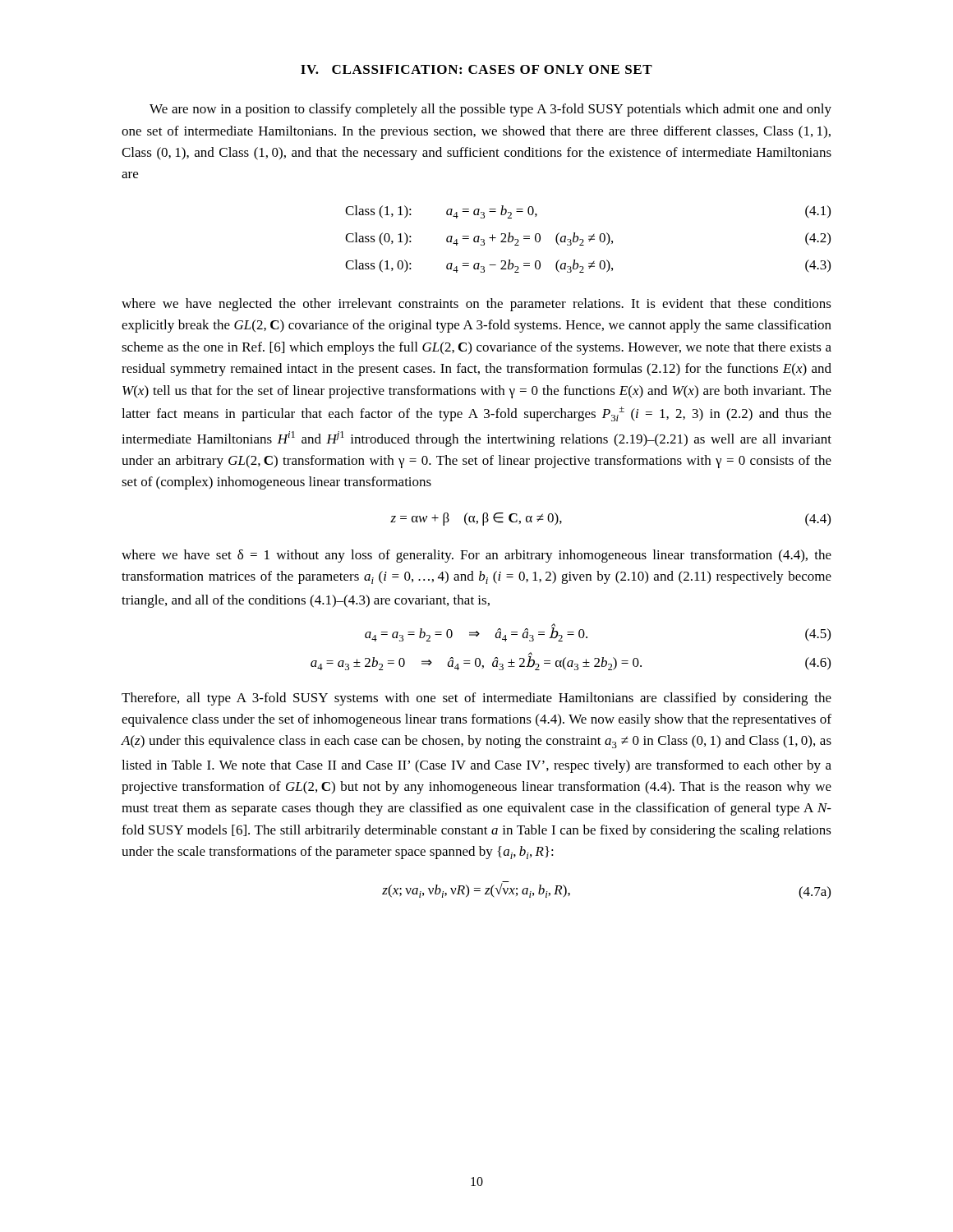The height and width of the screenshot is (1232, 953).
Task: Navigate to the passage starting "z = αw + β (α,"
Action: coord(424,519)
